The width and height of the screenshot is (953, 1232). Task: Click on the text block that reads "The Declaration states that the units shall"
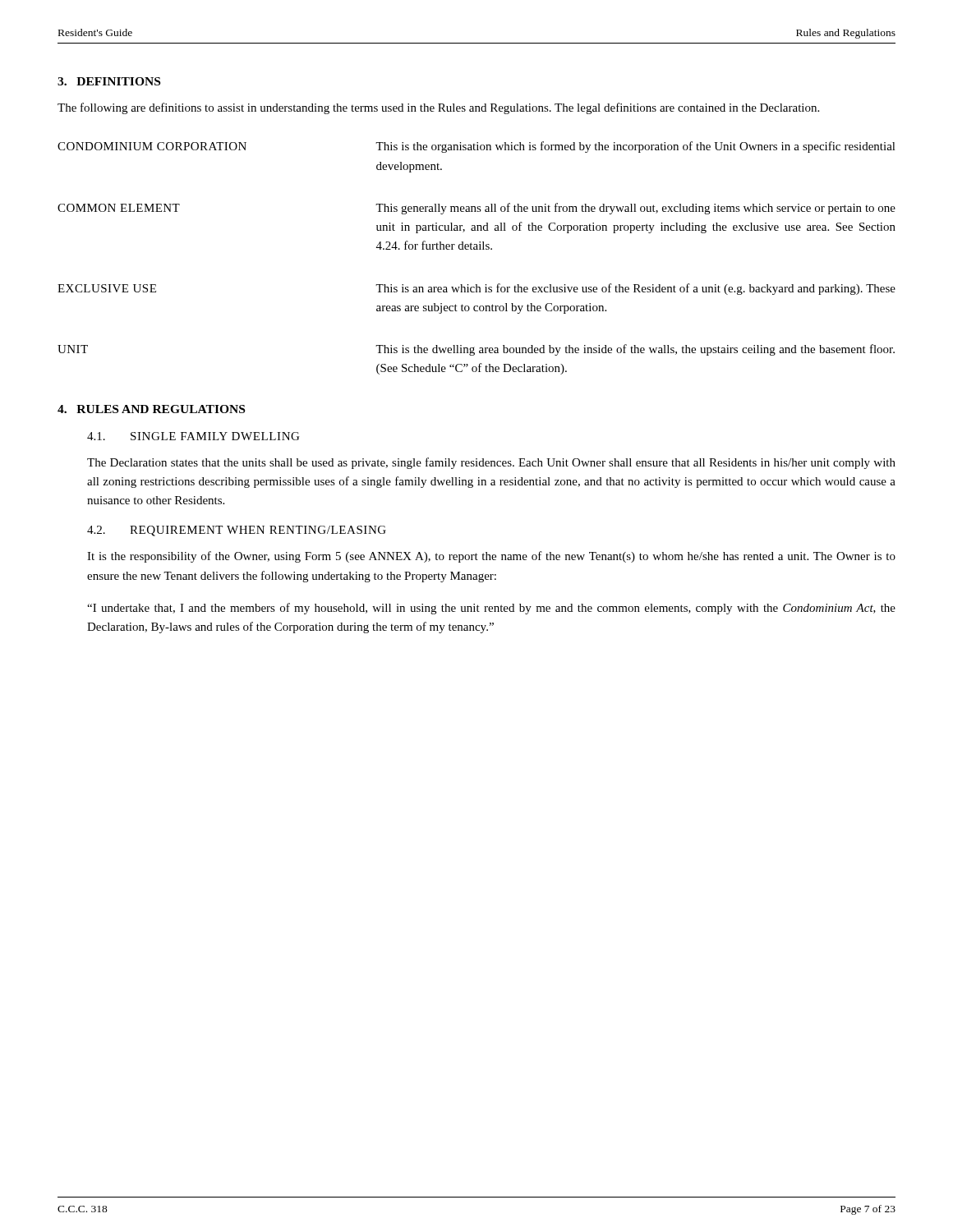[491, 481]
